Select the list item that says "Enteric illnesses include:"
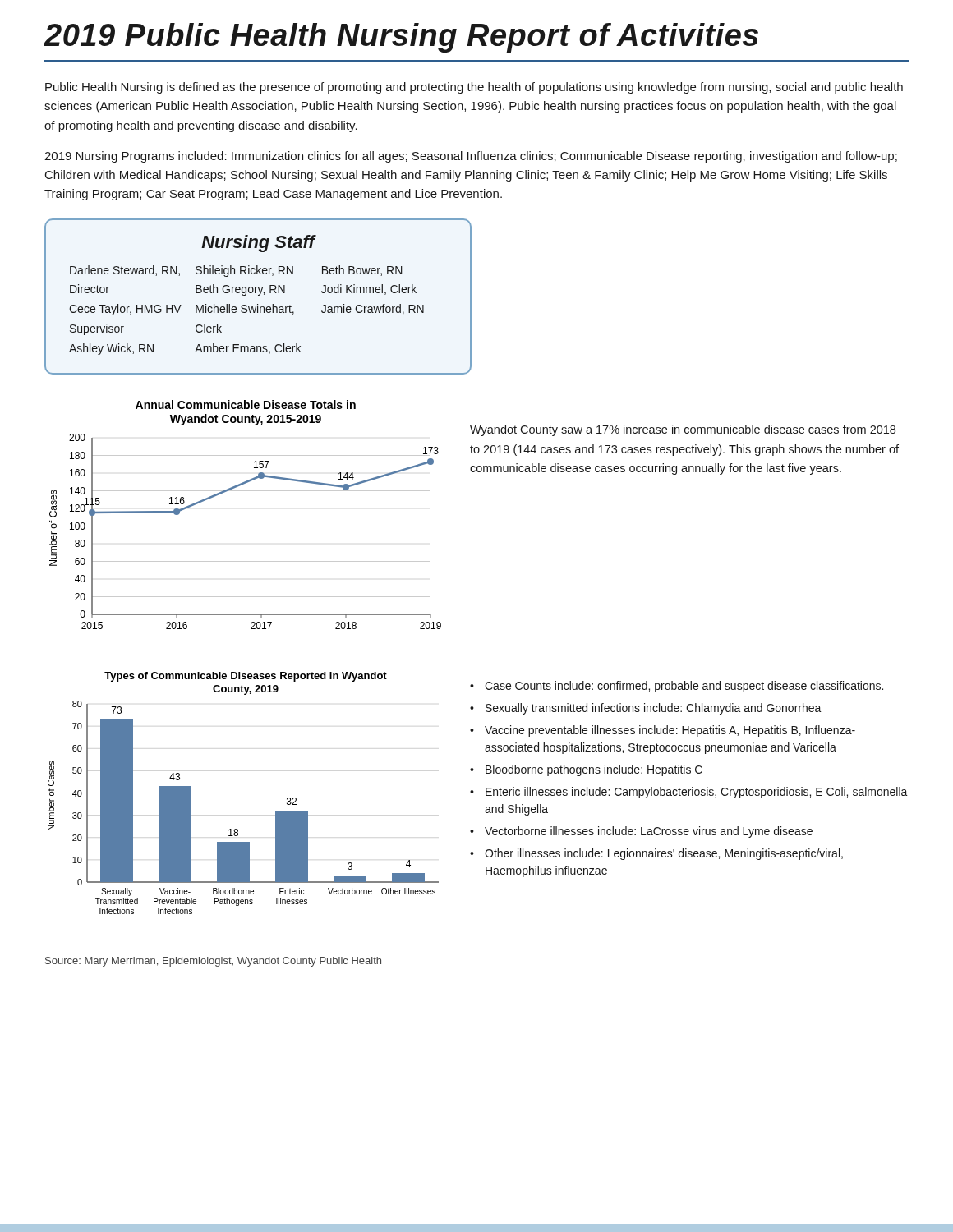The height and width of the screenshot is (1232, 953). pyautogui.click(x=696, y=801)
